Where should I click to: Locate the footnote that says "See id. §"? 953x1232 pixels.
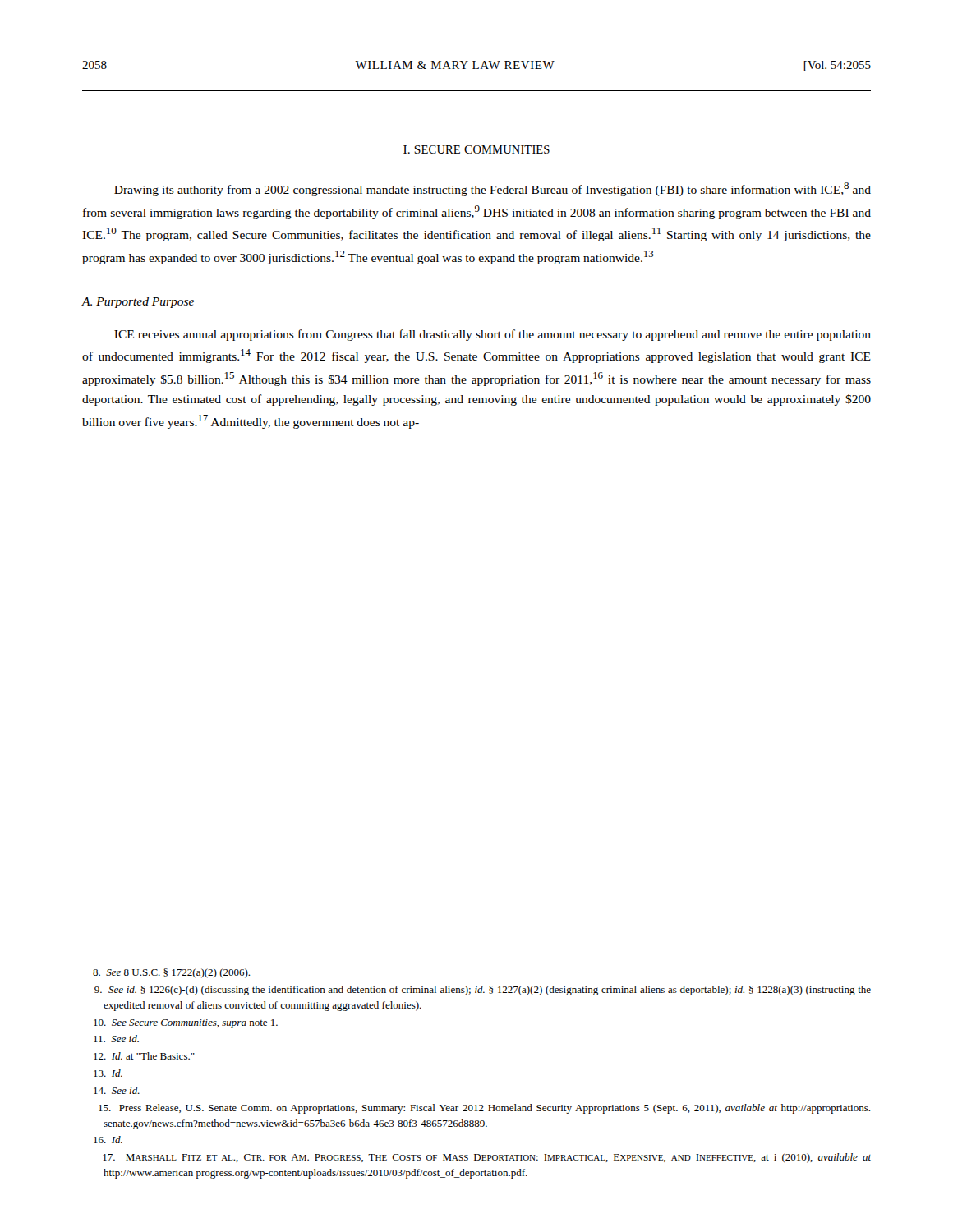[x=476, y=998]
